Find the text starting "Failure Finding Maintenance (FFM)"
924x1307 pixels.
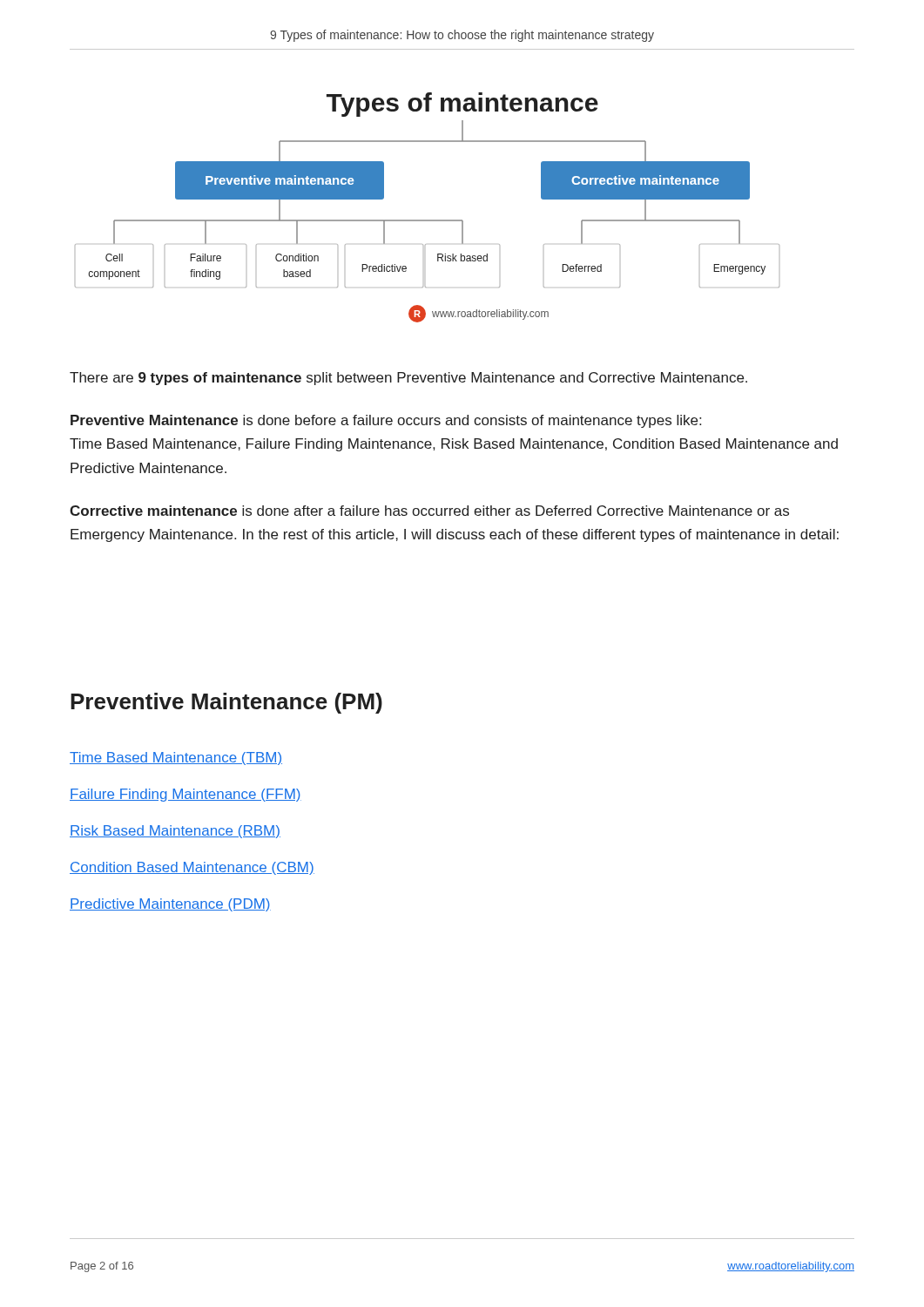coord(185,794)
